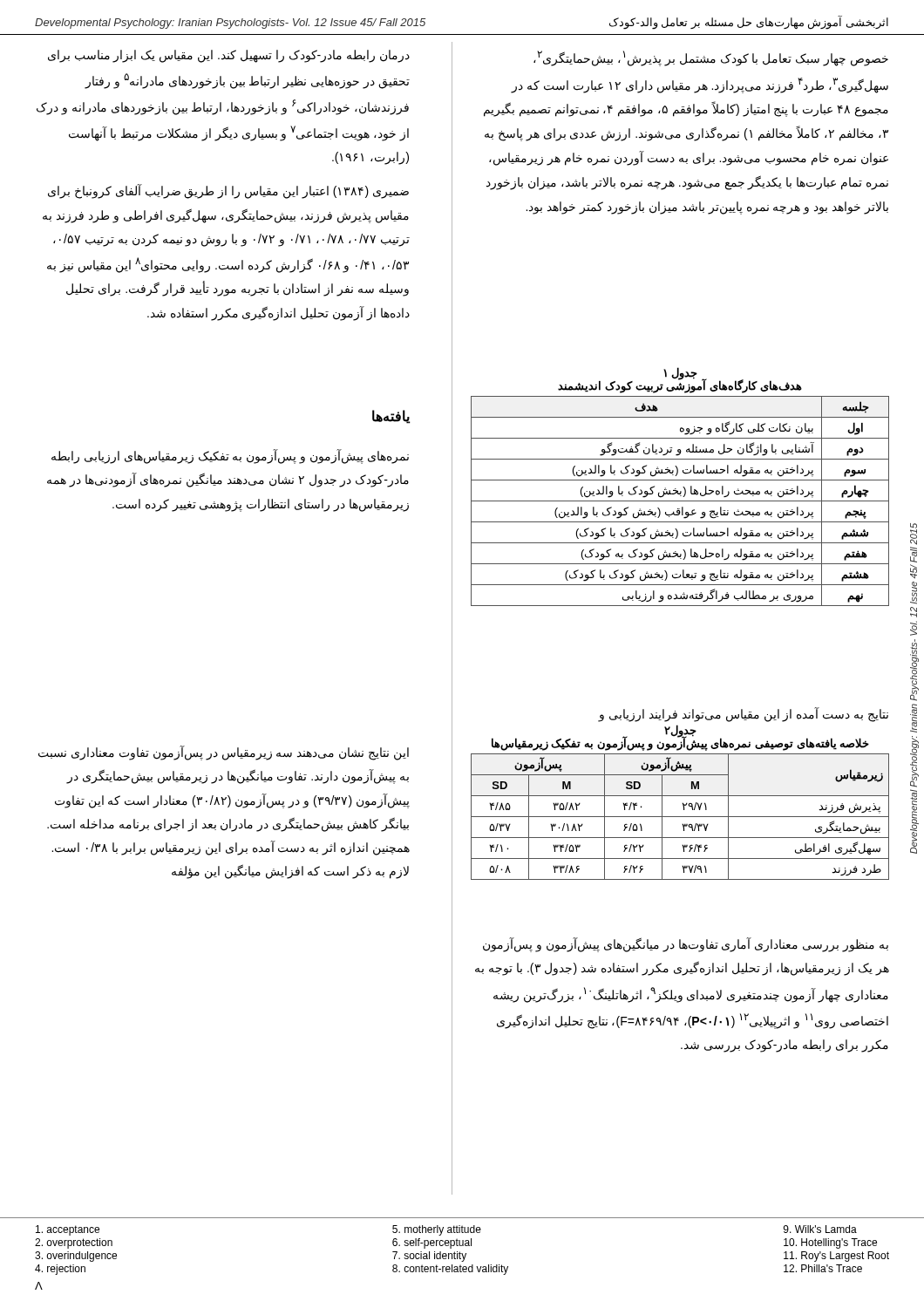The height and width of the screenshot is (1308, 924).
Task: Locate the table with the text "پذیرش فرزند"
Action: coord(680,817)
